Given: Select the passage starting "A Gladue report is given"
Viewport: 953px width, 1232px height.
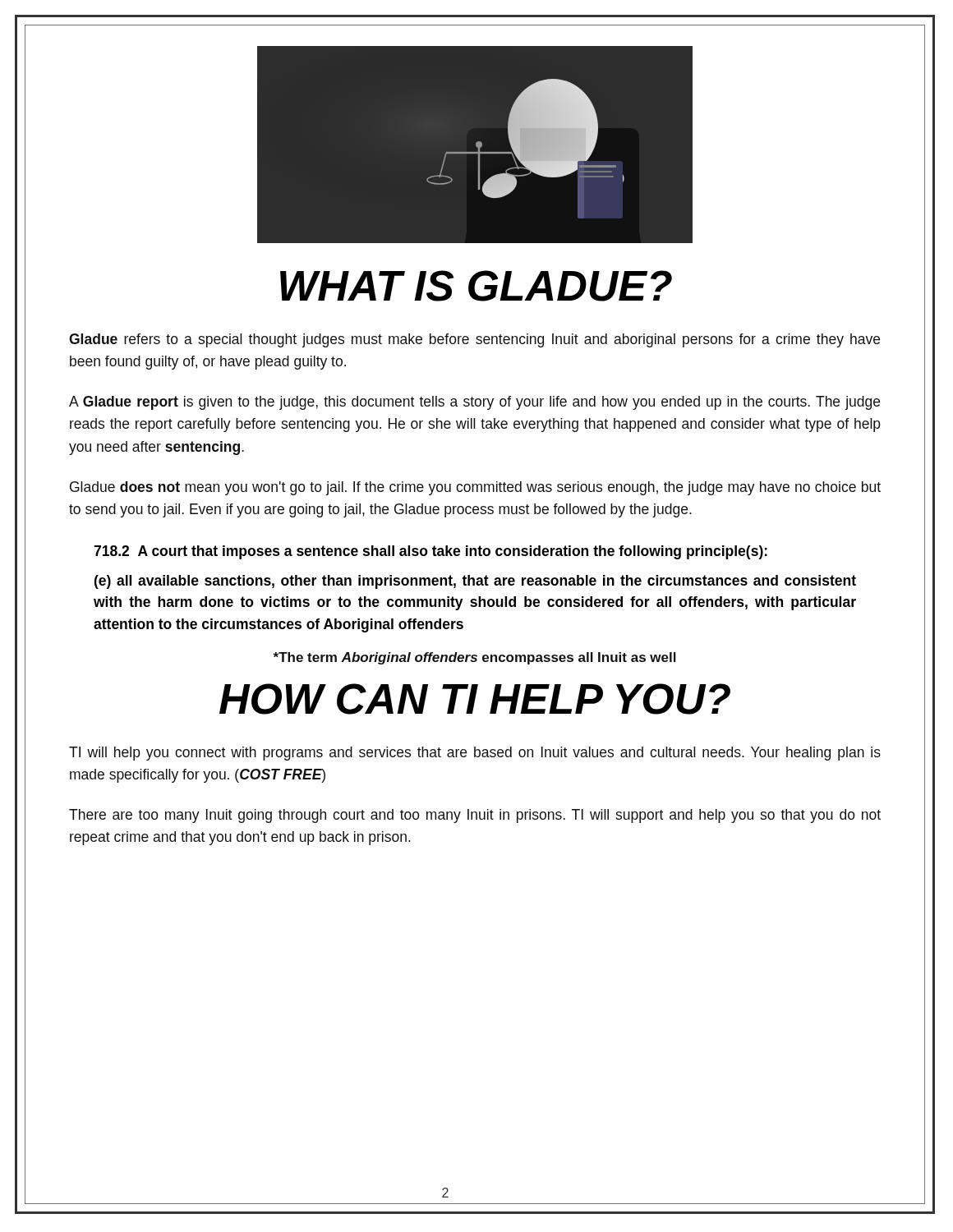Looking at the screenshot, I should pos(475,424).
